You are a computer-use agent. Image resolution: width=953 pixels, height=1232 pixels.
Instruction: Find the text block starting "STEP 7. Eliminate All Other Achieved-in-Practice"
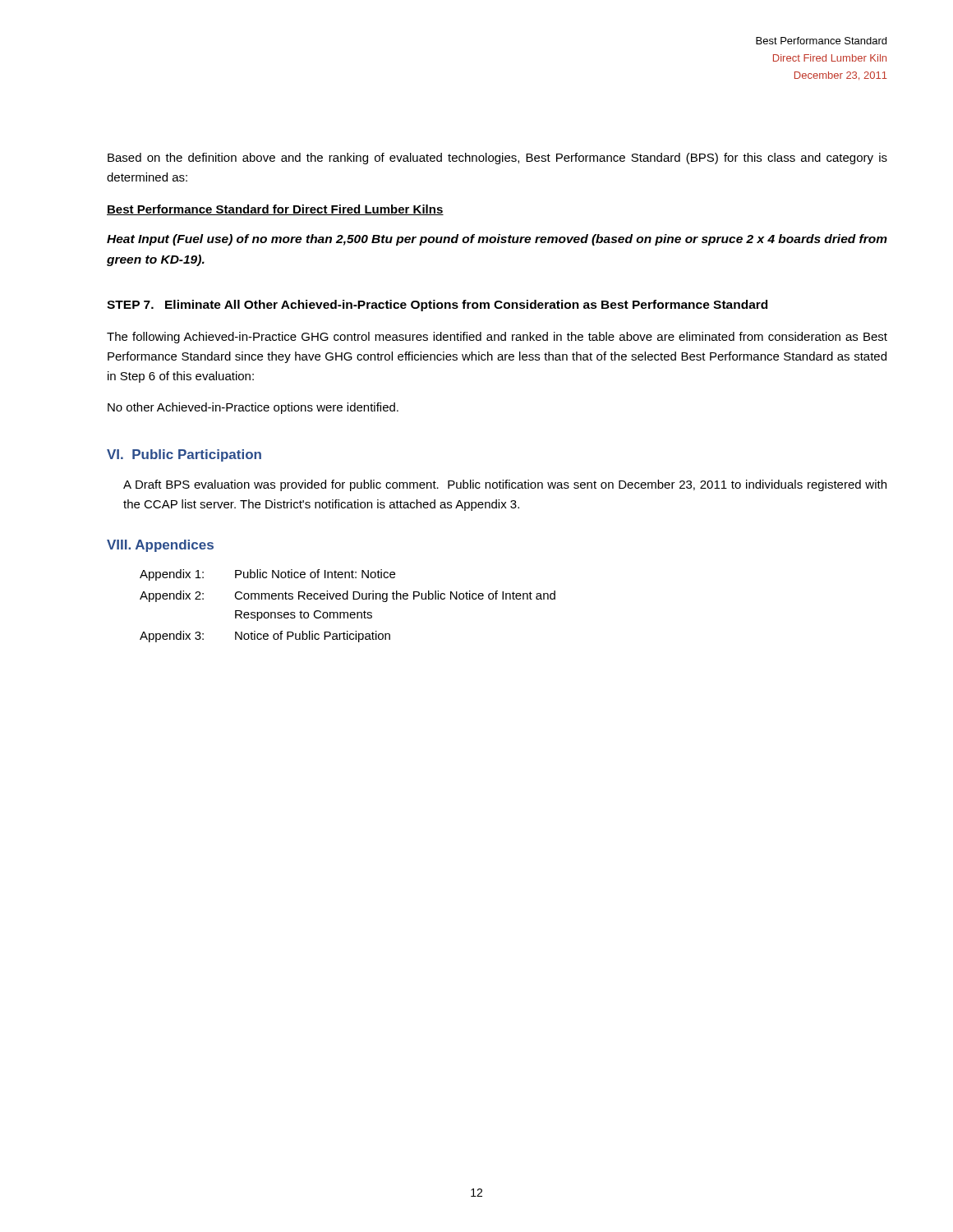coord(438,304)
